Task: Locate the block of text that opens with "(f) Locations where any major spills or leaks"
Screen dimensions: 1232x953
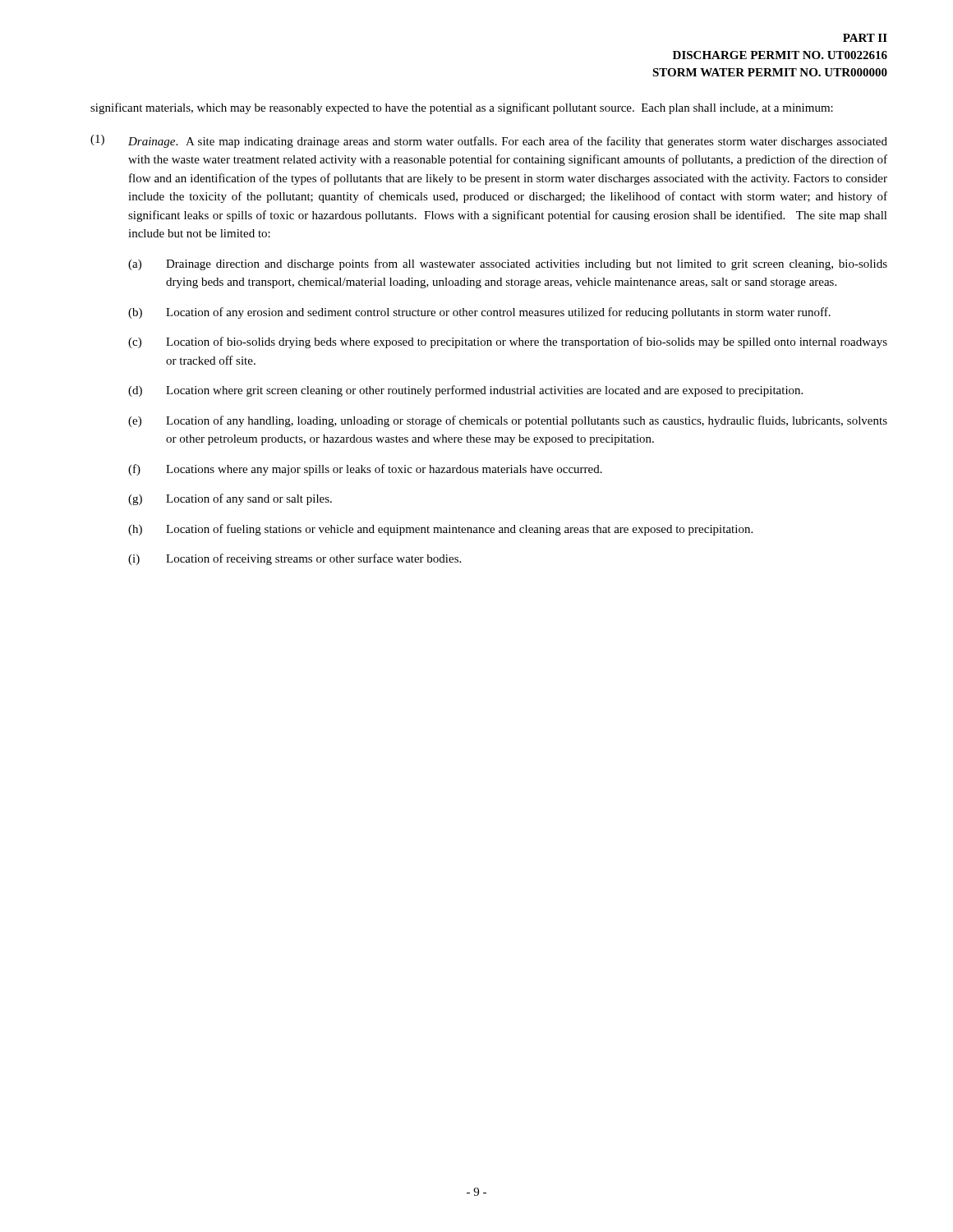Action: (508, 469)
